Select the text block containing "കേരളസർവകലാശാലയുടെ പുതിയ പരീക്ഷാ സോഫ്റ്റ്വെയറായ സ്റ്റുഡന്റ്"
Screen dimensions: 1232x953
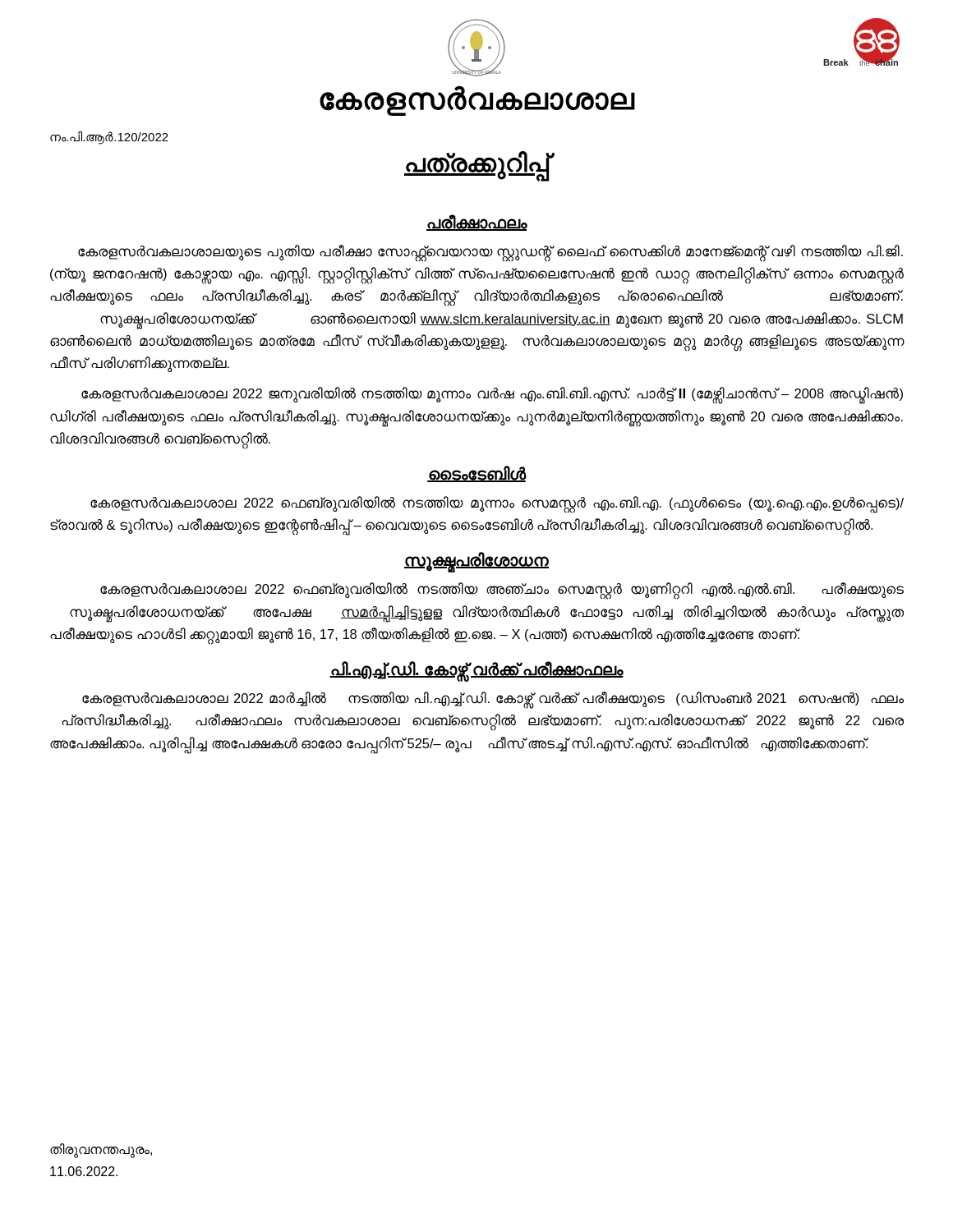click(x=476, y=307)
